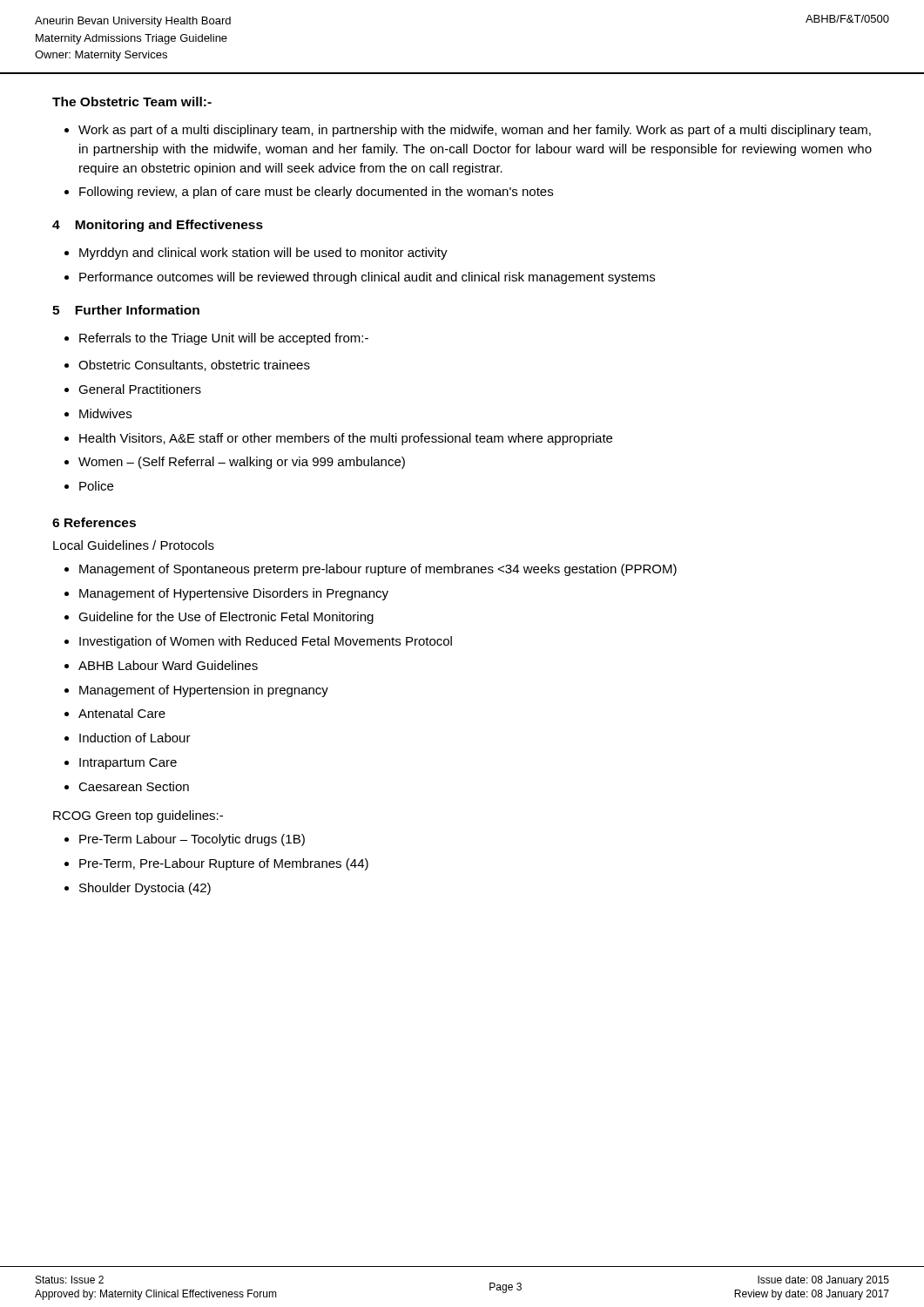Image resolution: width=924 pixels, height=1307 pixels.
Task: Point to "The Obstetric Team will:-"
Action: click(x=132, y=101)
